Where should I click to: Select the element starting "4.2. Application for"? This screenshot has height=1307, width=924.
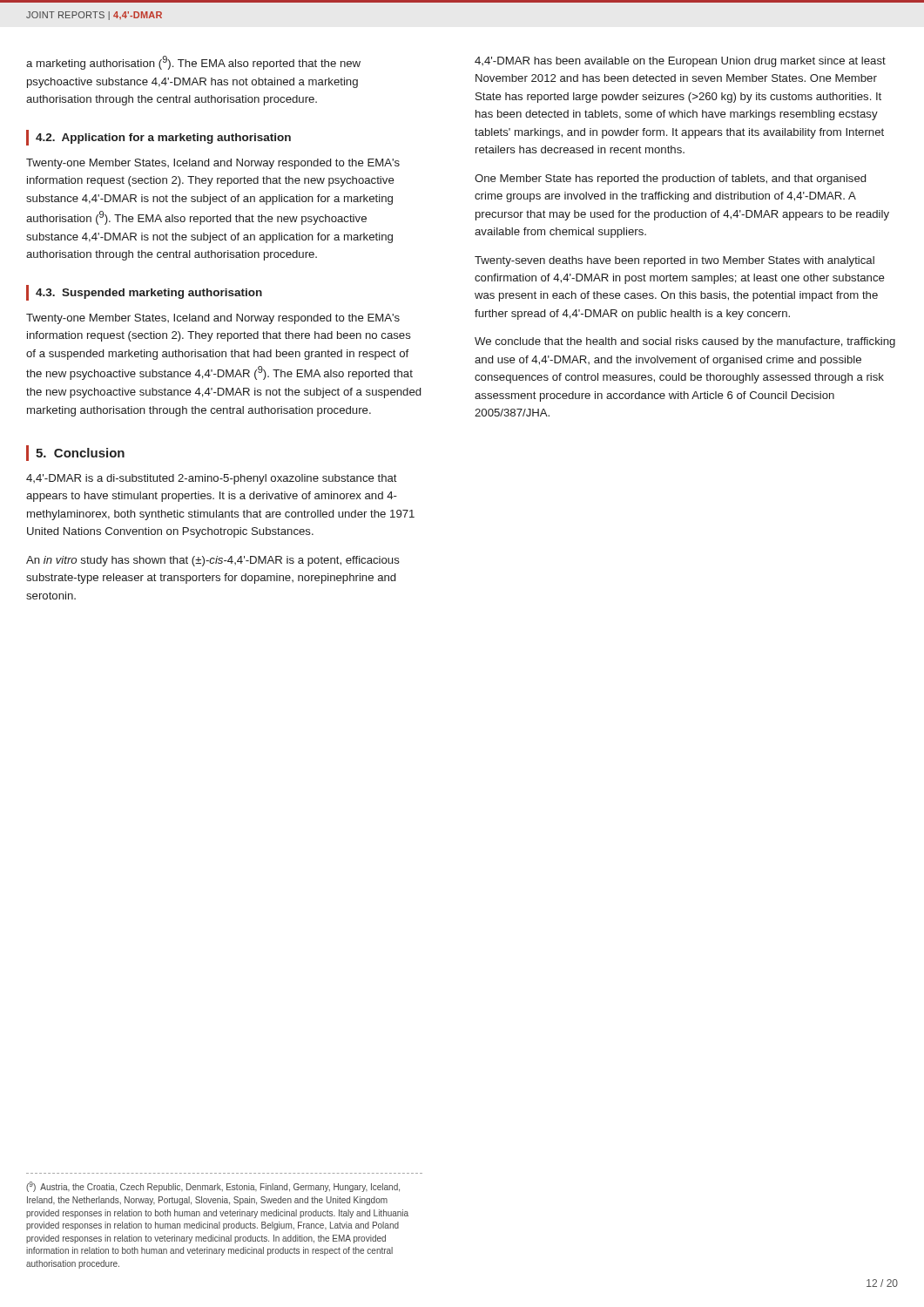click(159, 137)
